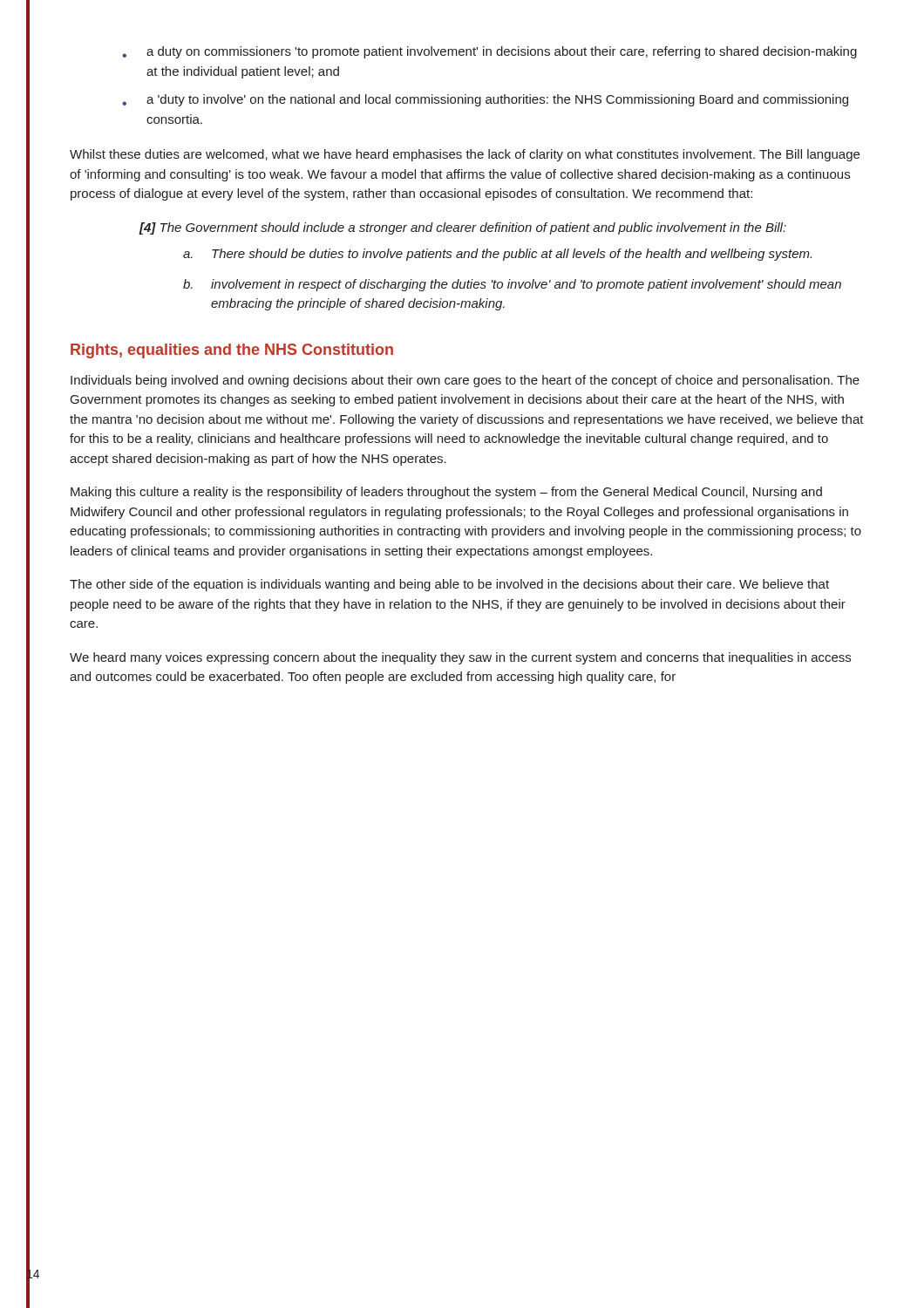Find the section header with the text "Rights, equalities and the NHS Constitution"
The height and width of the screenshot is (1308, 924).
coord(232,349)
